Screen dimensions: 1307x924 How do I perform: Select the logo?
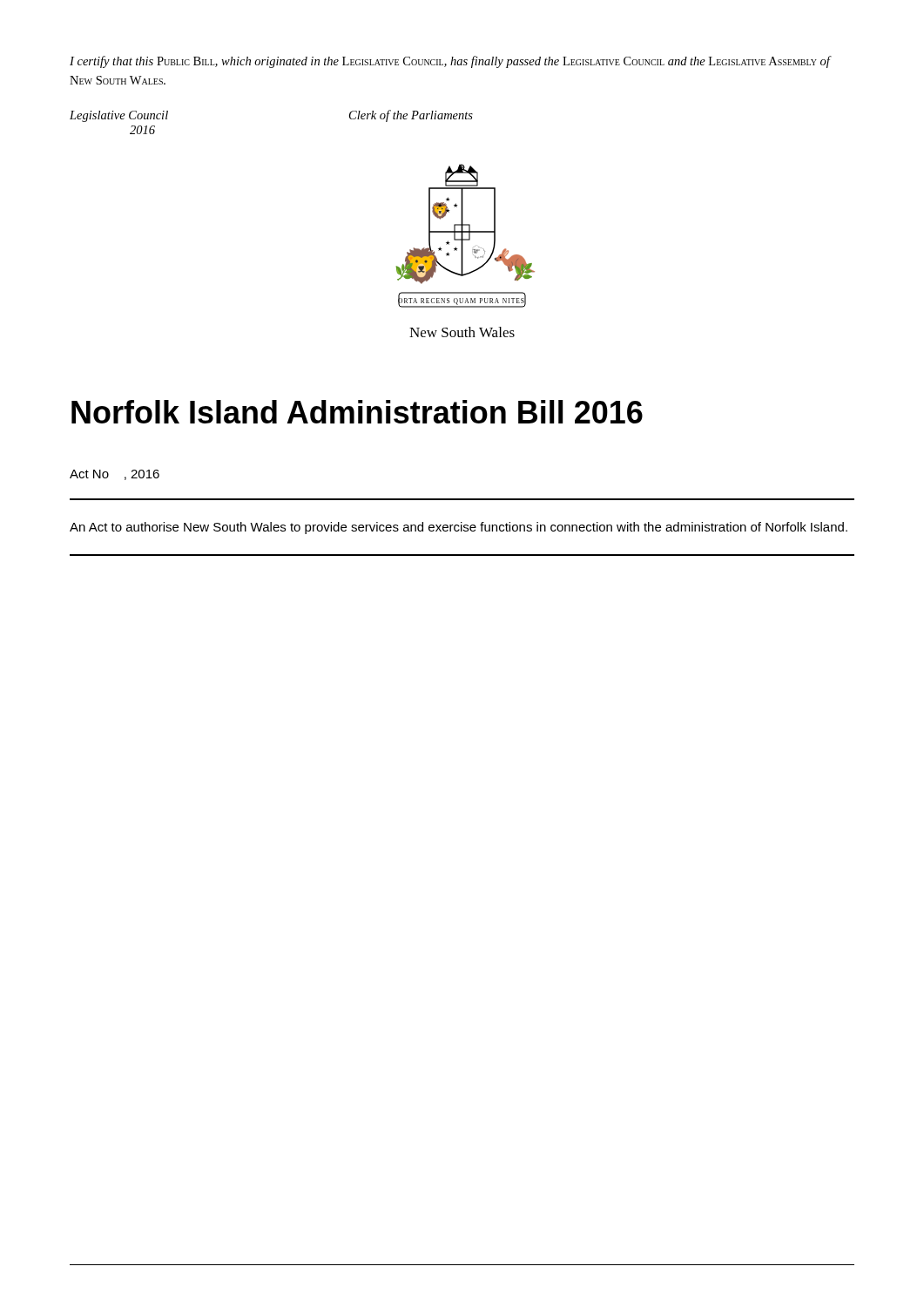(462, 239)
